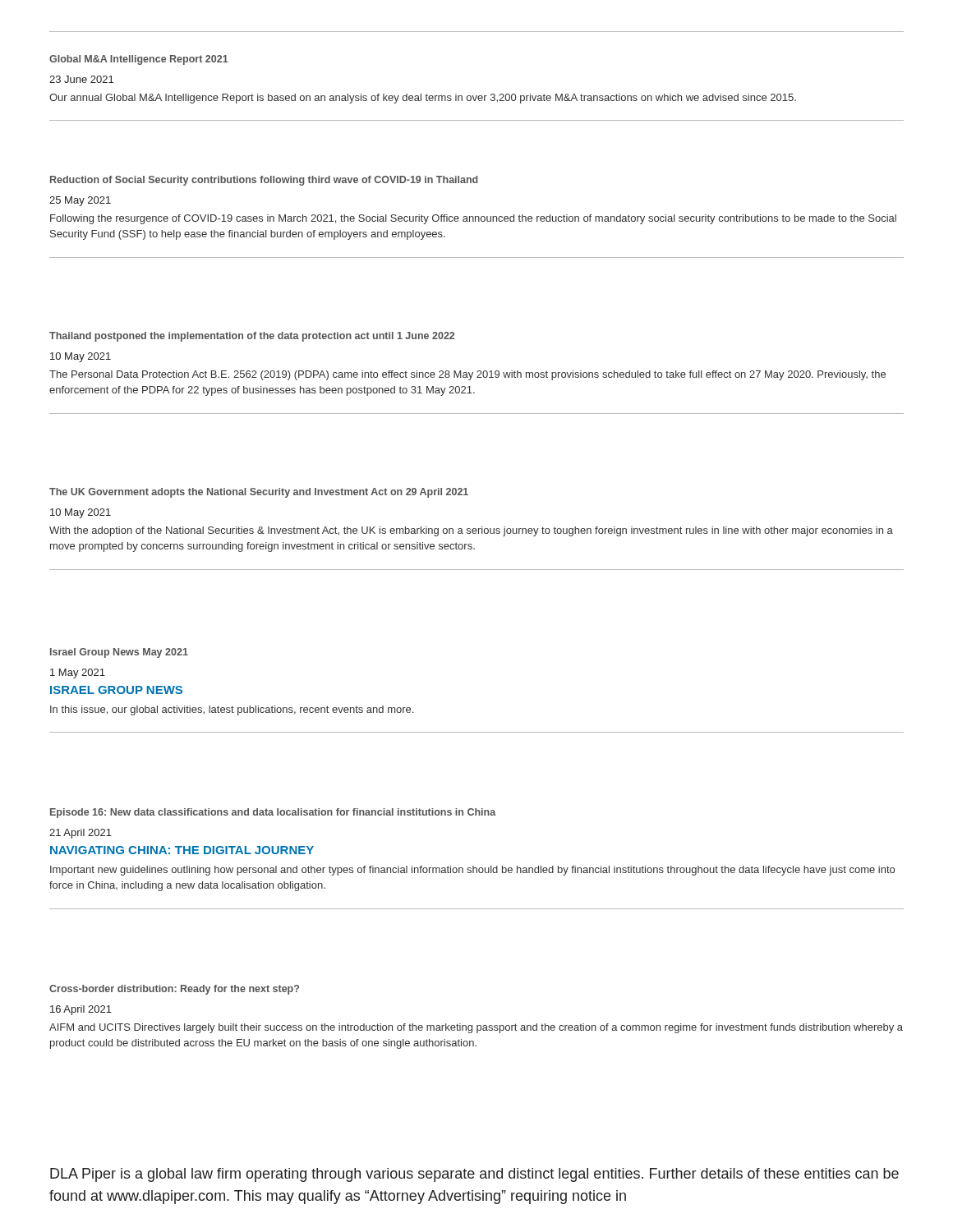Select the region starting "NAVIGATING CHINA: THE DIGITAL JOURNEY"
The height and width of the screenshot is (1232, 953).
(x=182, y=850)
